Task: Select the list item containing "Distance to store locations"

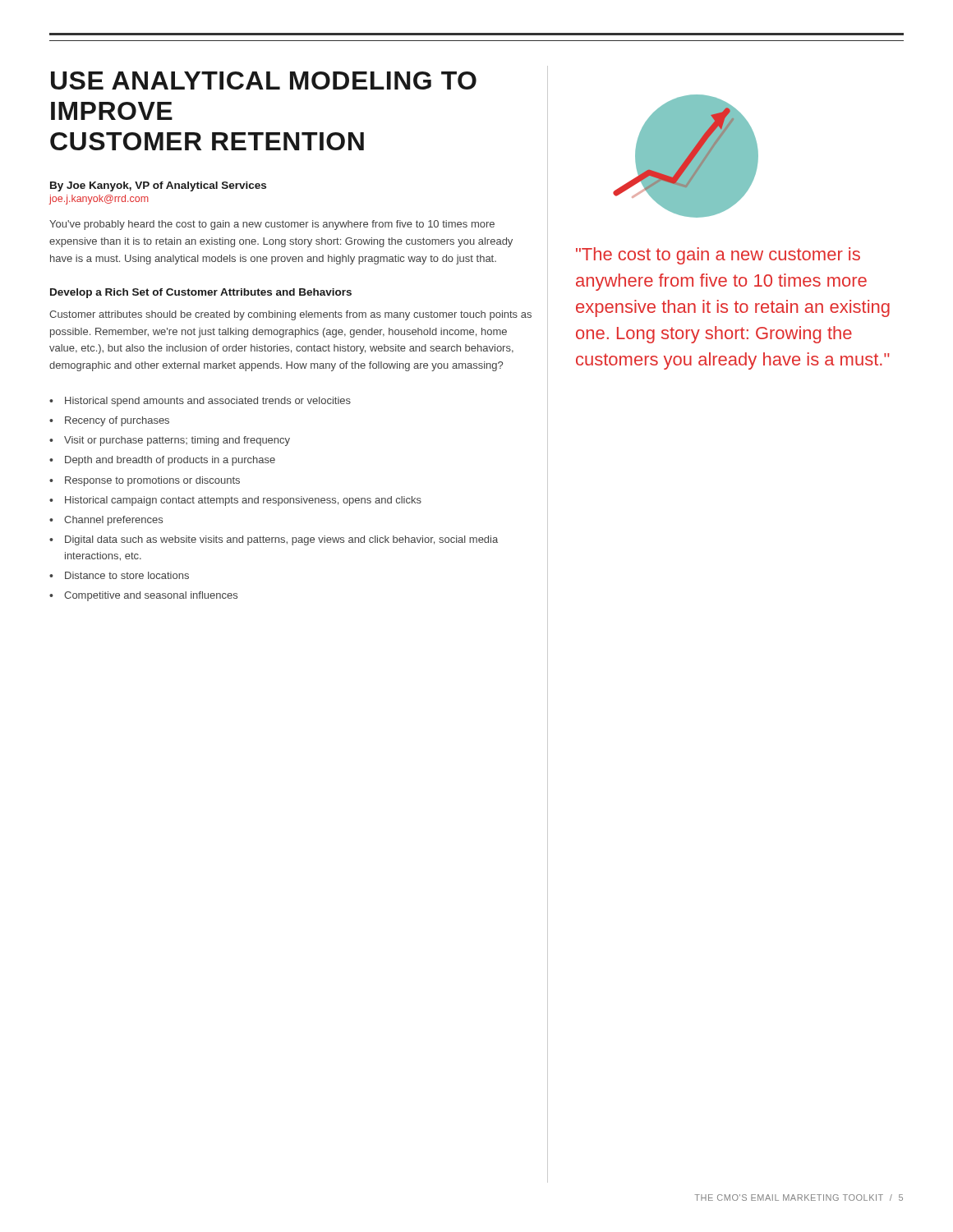Action: point(127,576)
